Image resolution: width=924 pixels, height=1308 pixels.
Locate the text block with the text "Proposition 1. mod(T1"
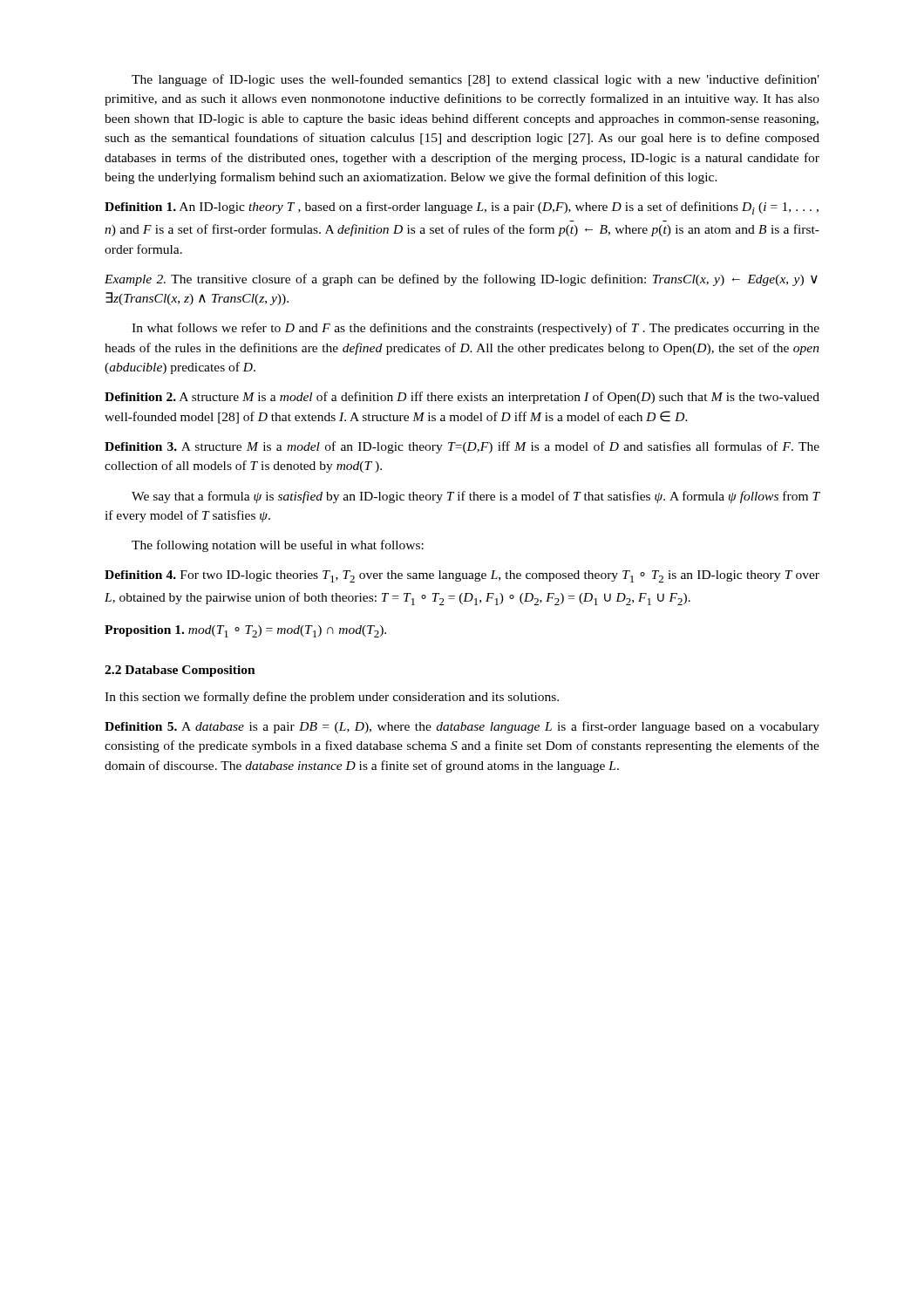[x=245, y=631]
